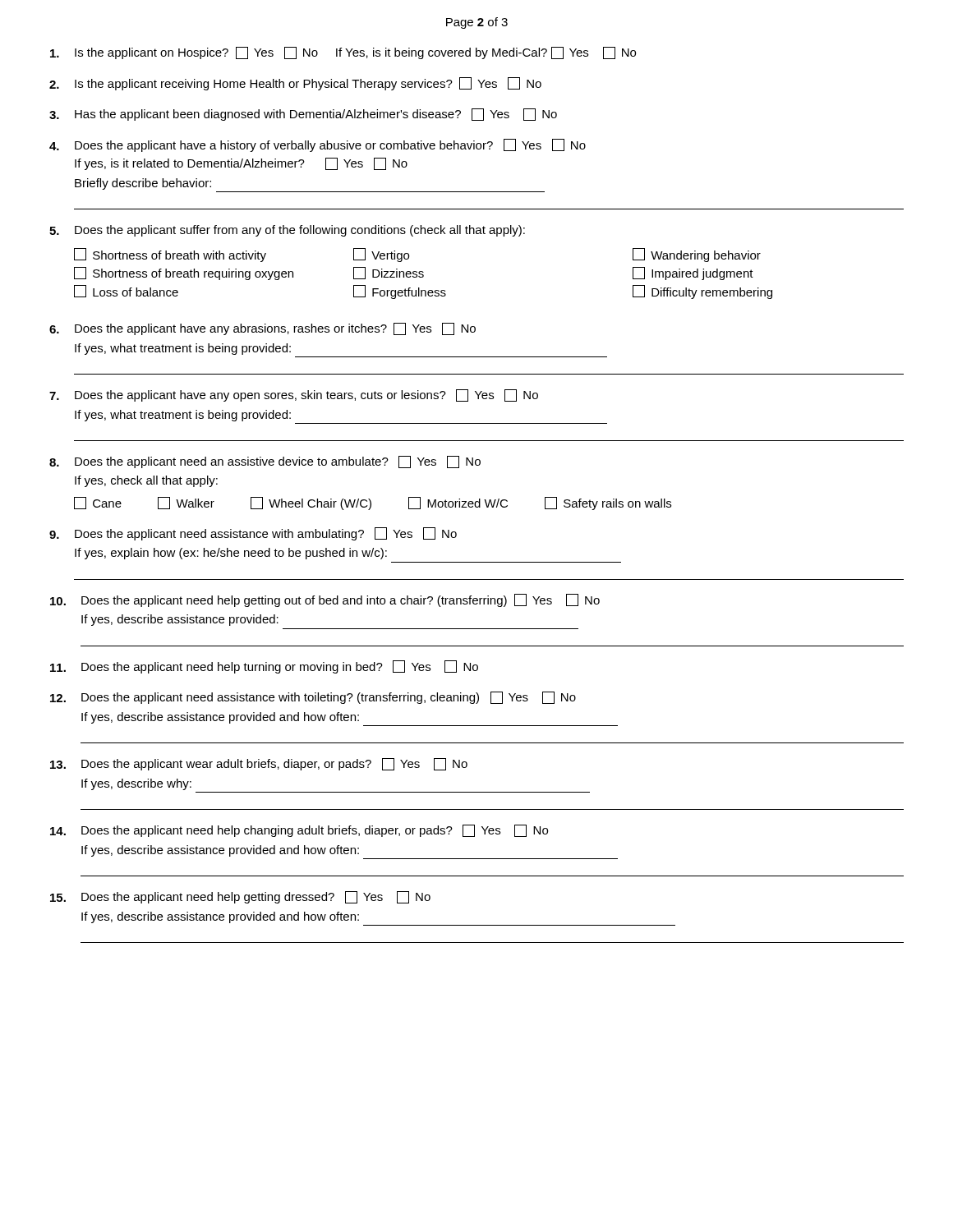
Task: Locate the block of text that opens with "4. Does the applicant have"
Action: pyautogui.click(x=318, y=145)
